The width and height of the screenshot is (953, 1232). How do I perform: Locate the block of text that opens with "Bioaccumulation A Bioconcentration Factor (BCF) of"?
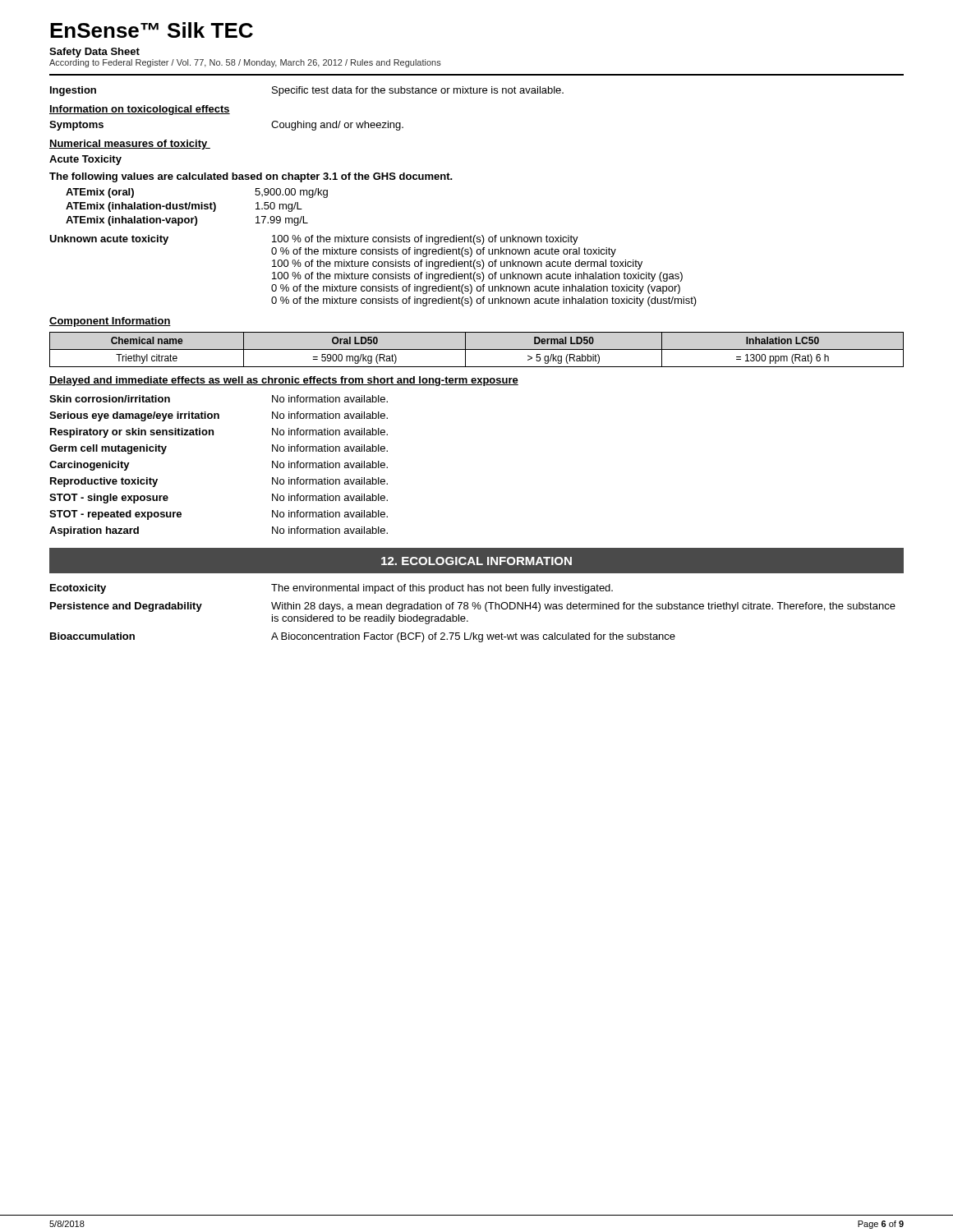476,636
